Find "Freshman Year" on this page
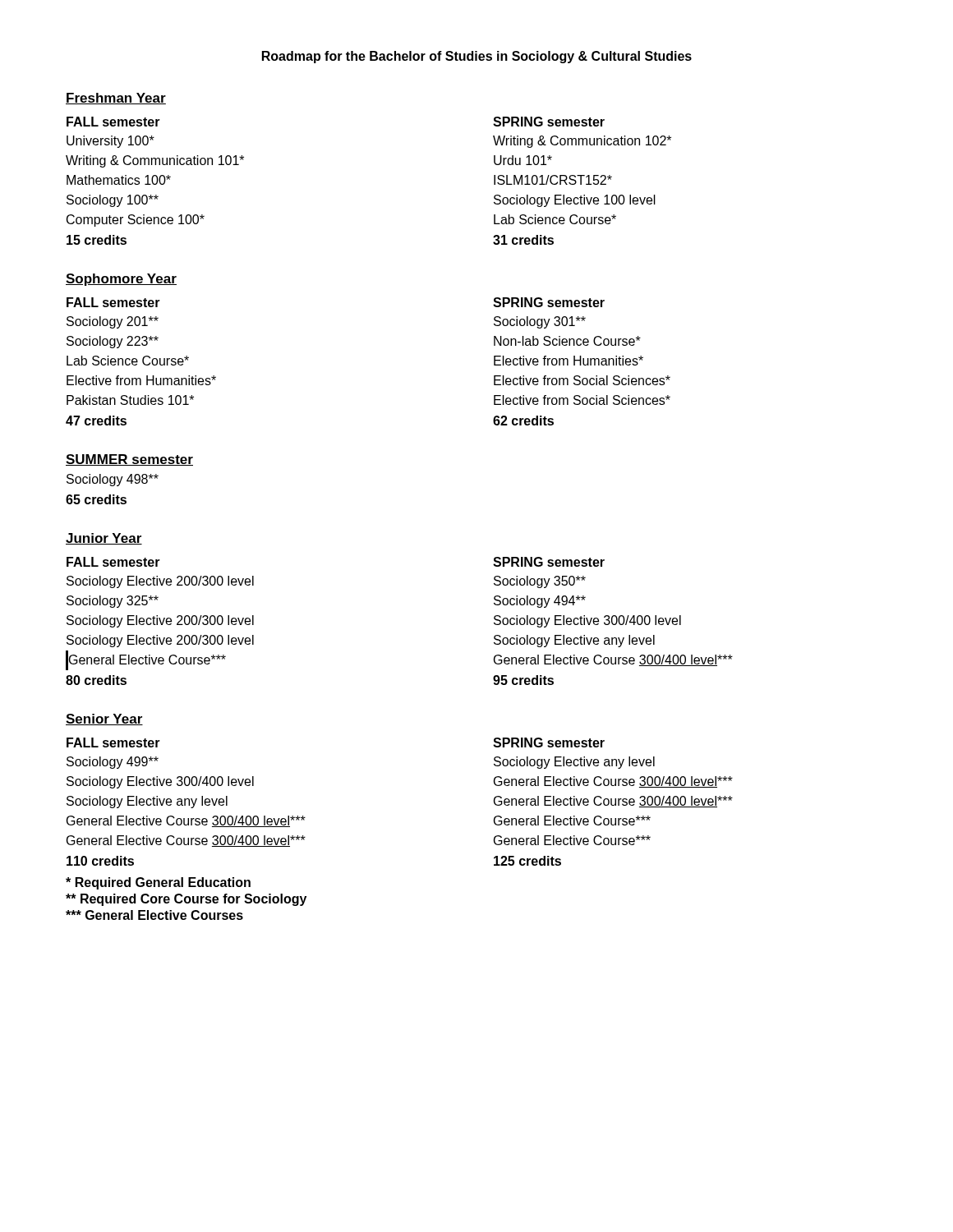The image size is (953, 1232). (116, 99)
